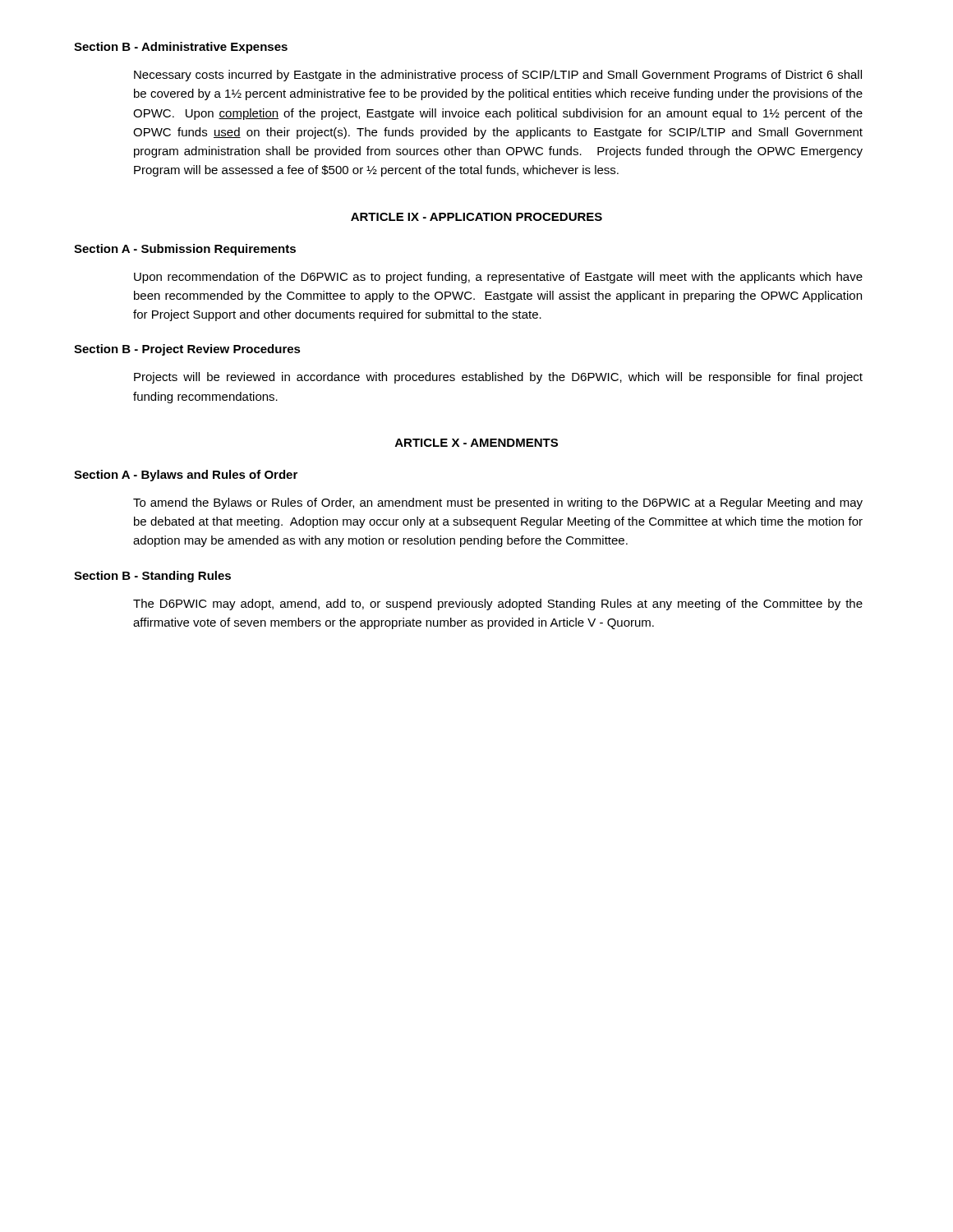Point to the passage starting "ARTICLE IX -"
The image size is (953, 1232).
pos(476,216)
